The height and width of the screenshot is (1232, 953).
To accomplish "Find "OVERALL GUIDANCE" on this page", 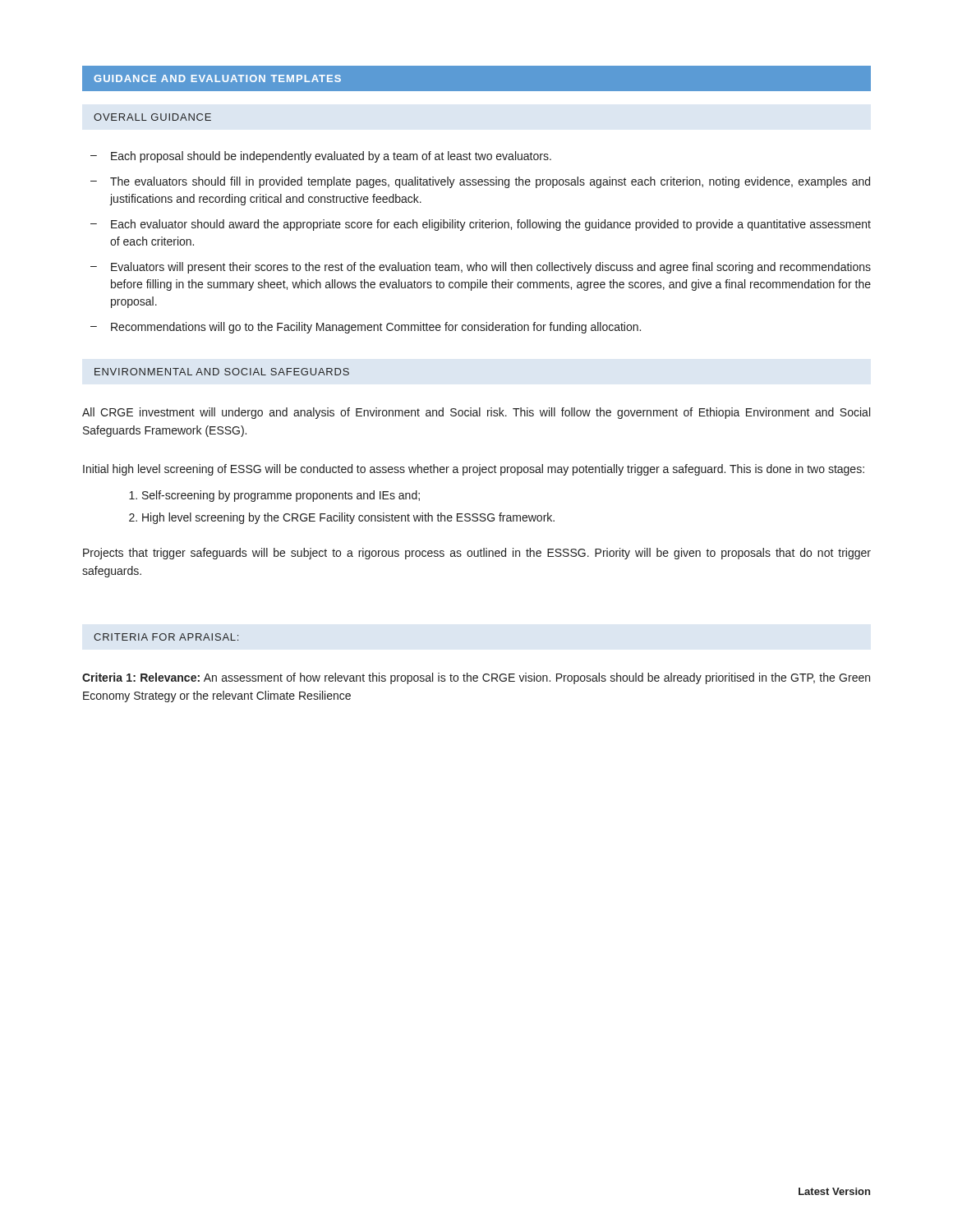I will [153, 117].
